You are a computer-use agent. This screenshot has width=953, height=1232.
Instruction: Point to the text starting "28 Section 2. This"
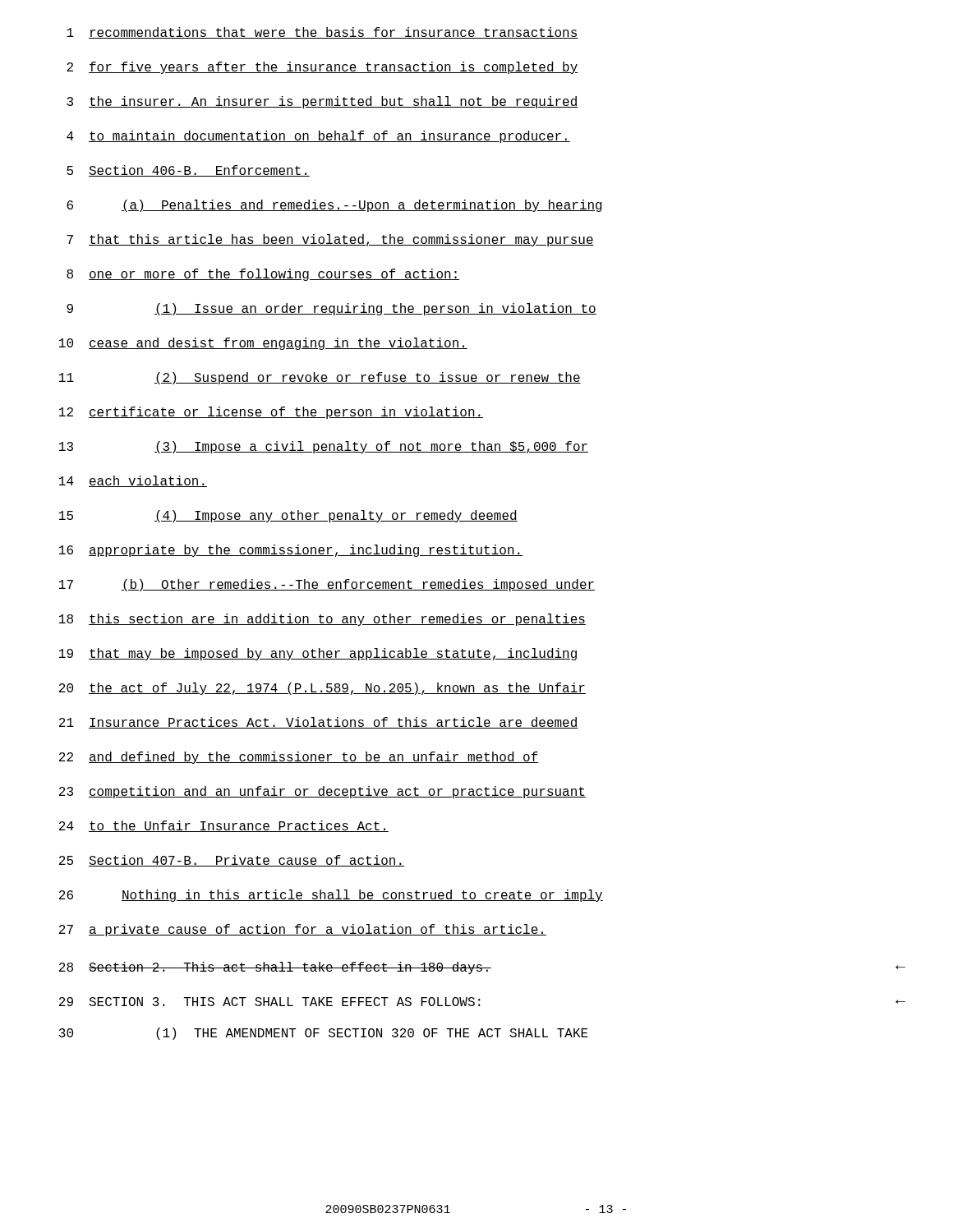click(x=476, y=967)
